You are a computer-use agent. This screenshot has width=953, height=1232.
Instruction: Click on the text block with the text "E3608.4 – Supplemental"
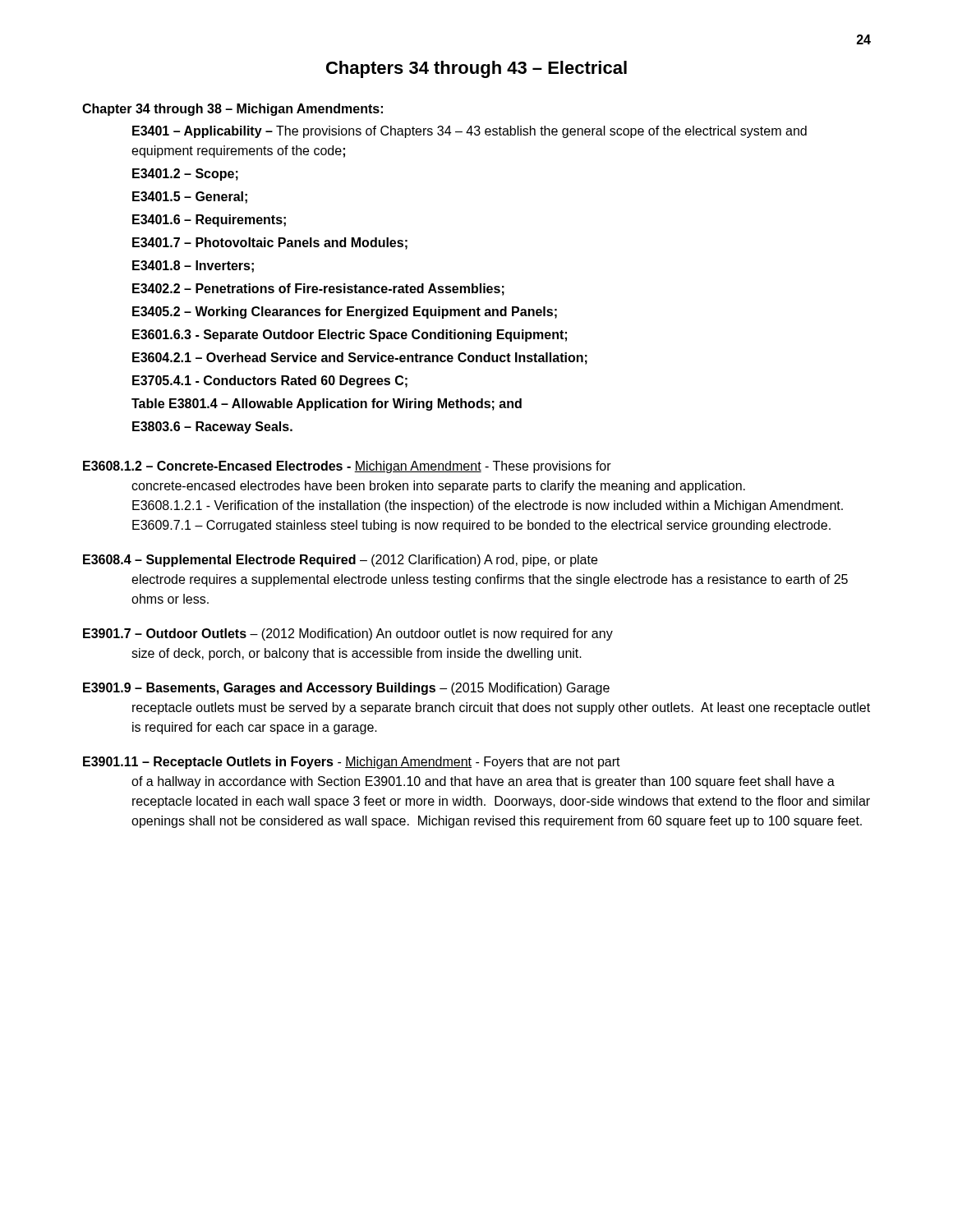click(476, 581)
